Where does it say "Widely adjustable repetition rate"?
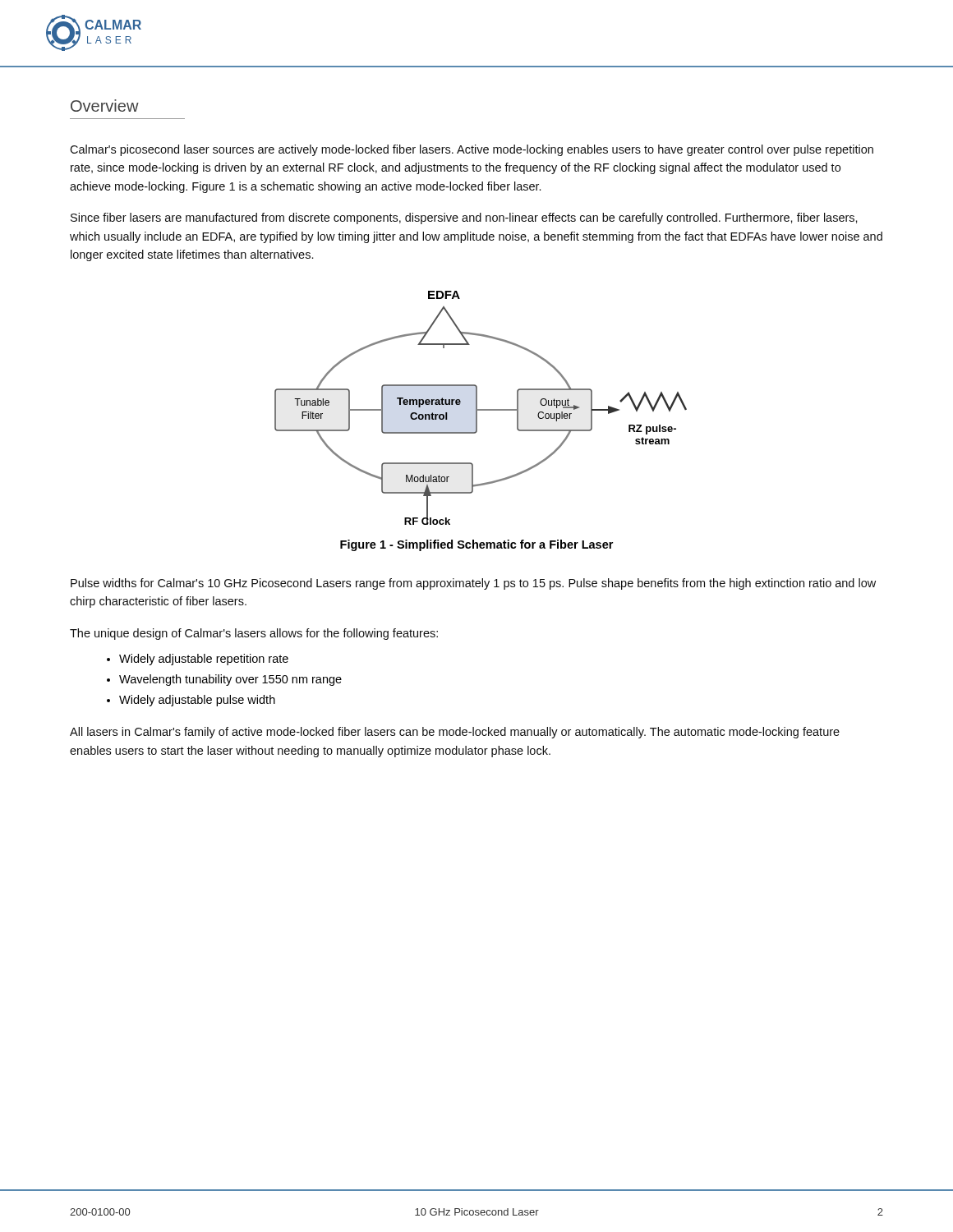953x1232 pixels. (204, 659)
